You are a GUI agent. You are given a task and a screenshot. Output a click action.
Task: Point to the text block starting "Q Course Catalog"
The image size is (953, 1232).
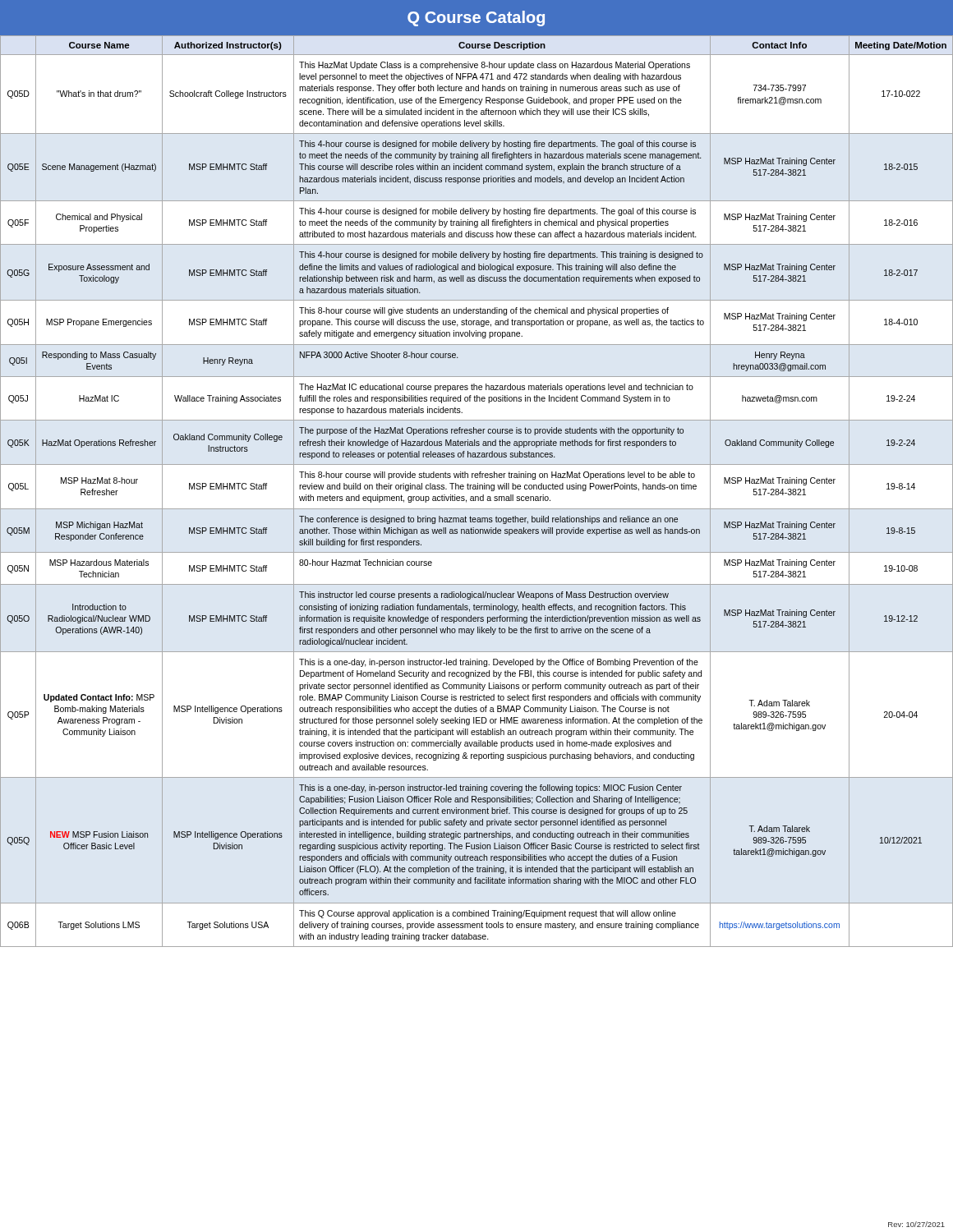pyautogui.click(x=476, y=17)
